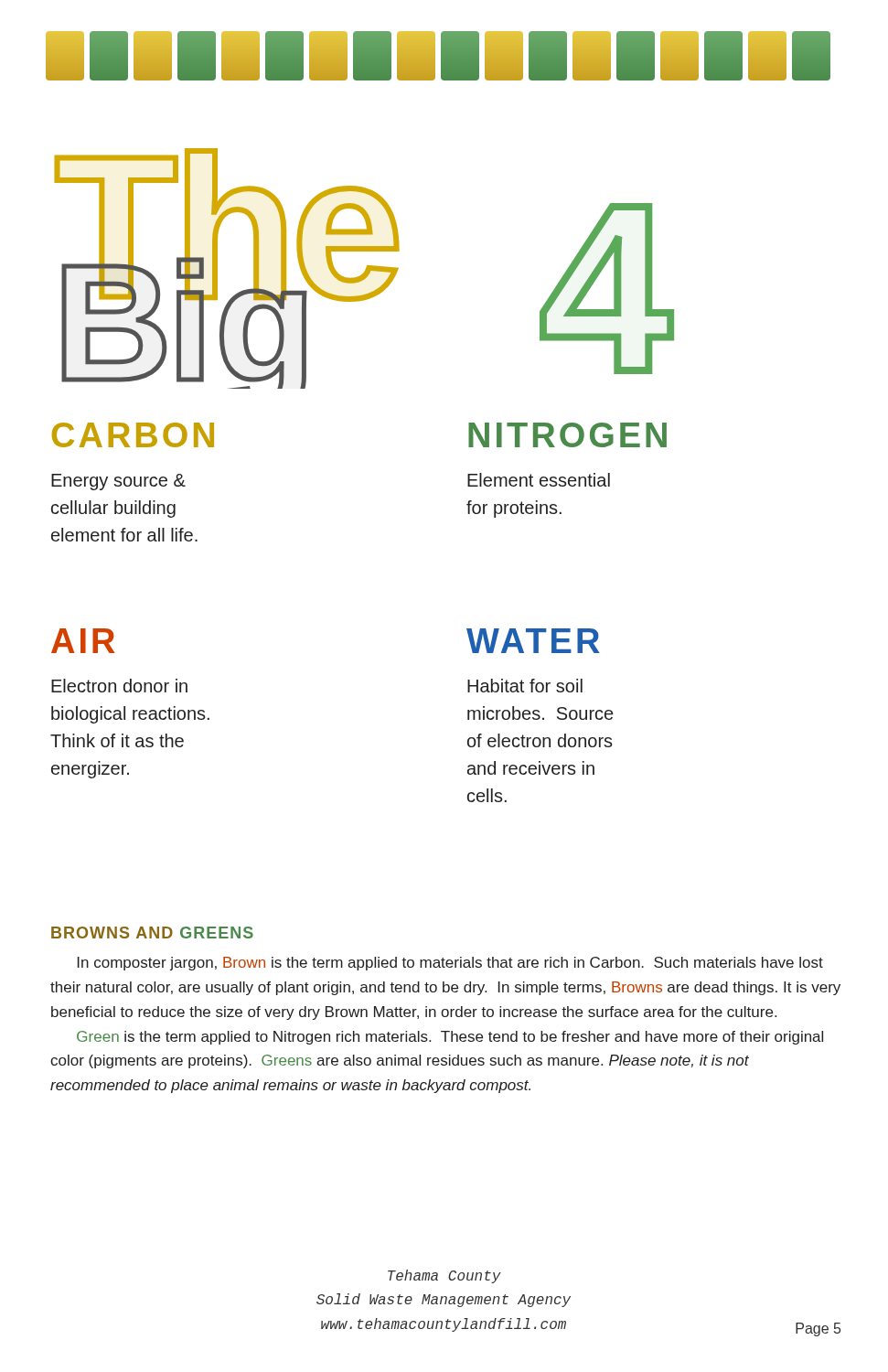The width and height of the screenshot is (888, 1372).
Task: Find "Element essentialfor proteins." on this page
Action: click(539, 494)
